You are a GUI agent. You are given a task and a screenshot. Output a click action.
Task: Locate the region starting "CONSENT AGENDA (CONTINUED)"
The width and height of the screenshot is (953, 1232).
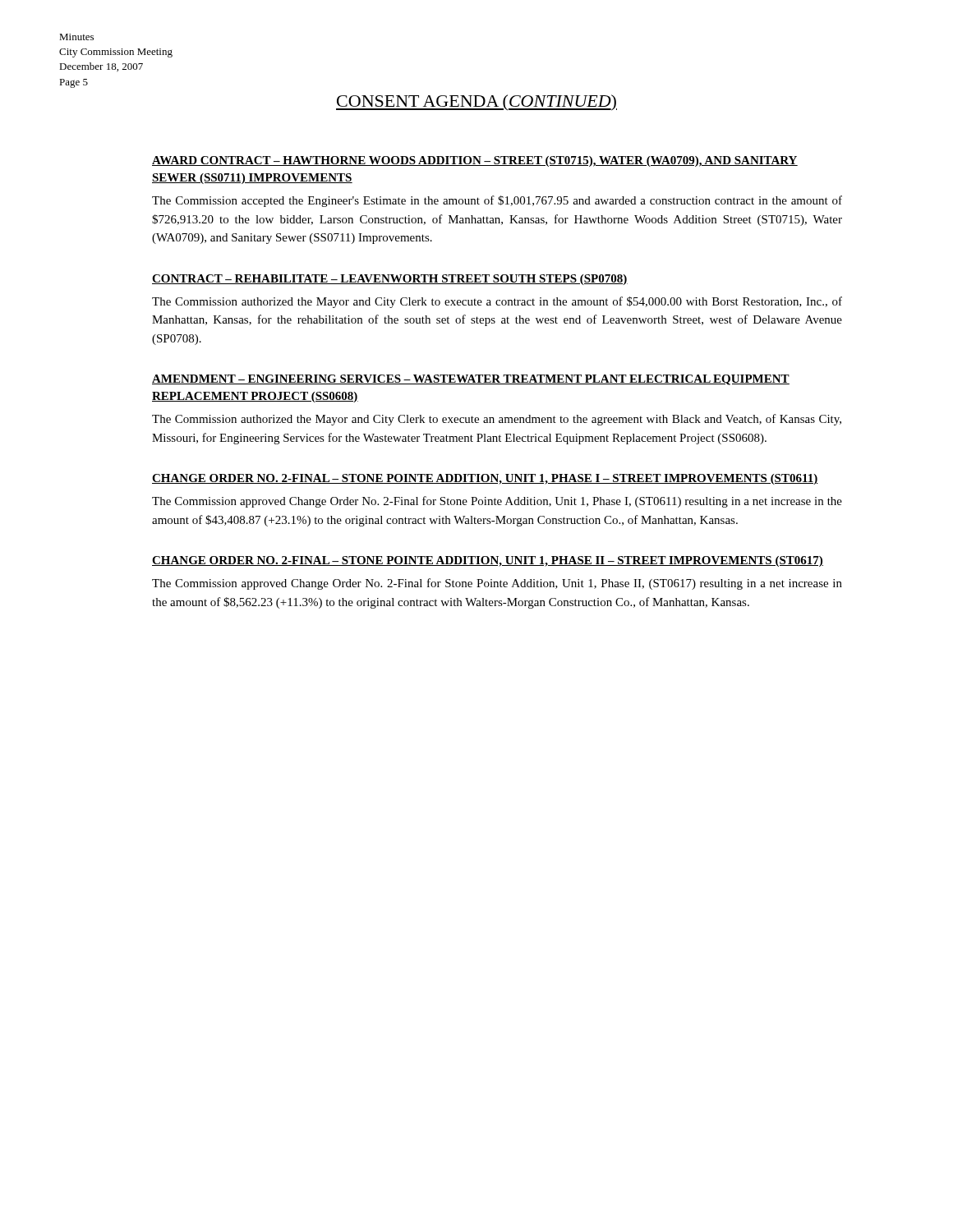click(476, 101)
